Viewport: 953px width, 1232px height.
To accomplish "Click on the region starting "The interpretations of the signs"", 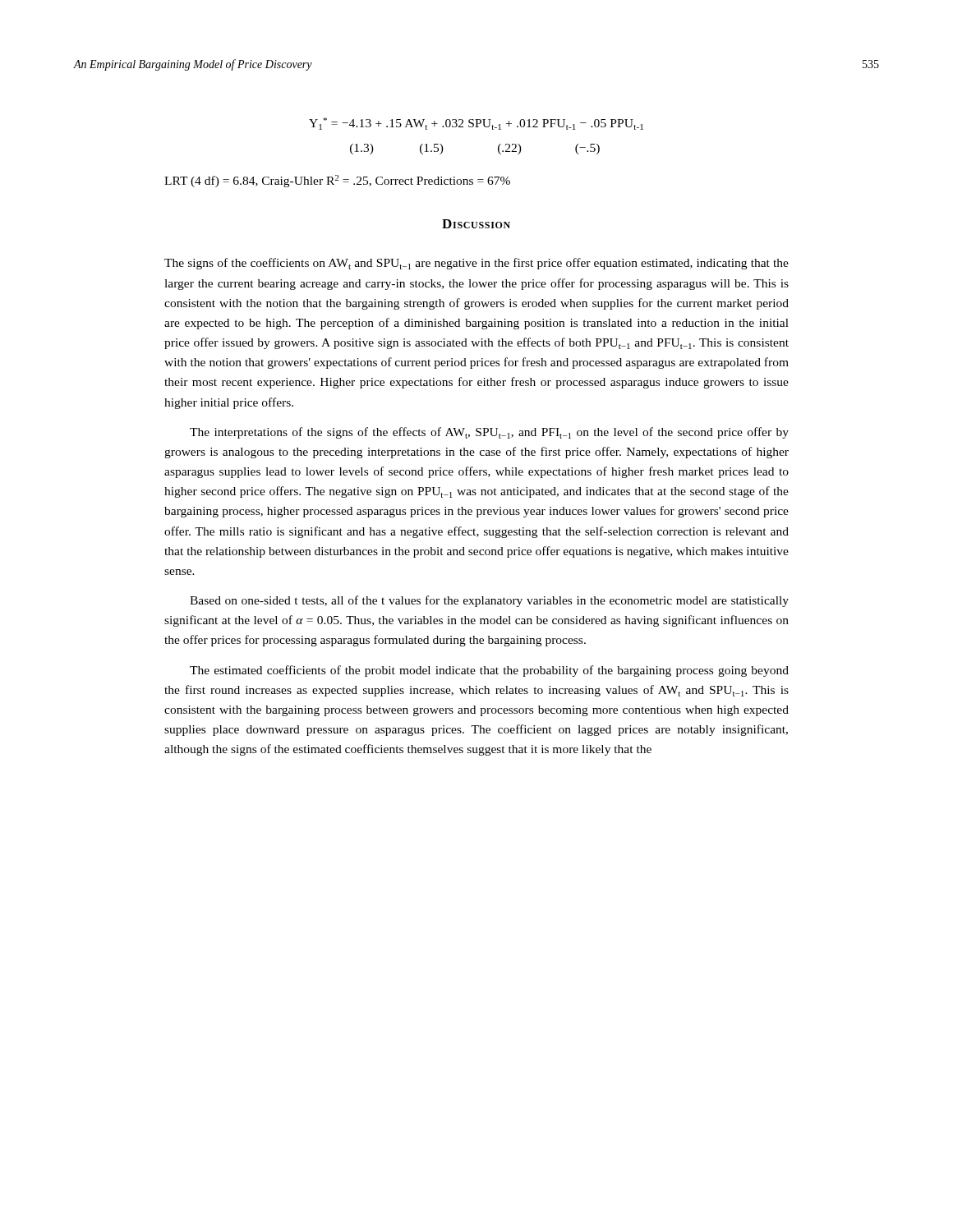I will click(x=476, y=501).
